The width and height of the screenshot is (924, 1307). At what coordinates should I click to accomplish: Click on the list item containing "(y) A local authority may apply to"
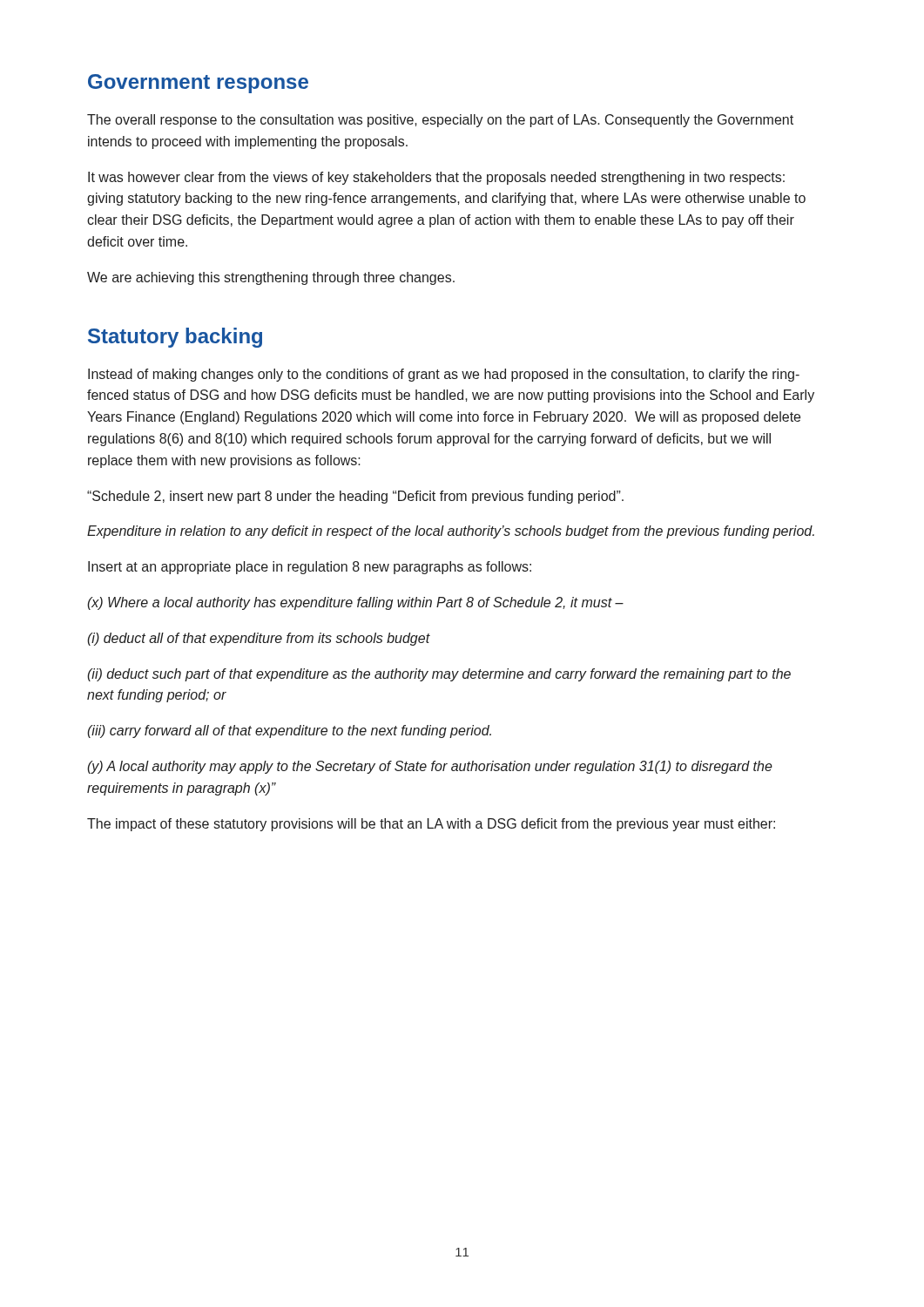point(430,777)
